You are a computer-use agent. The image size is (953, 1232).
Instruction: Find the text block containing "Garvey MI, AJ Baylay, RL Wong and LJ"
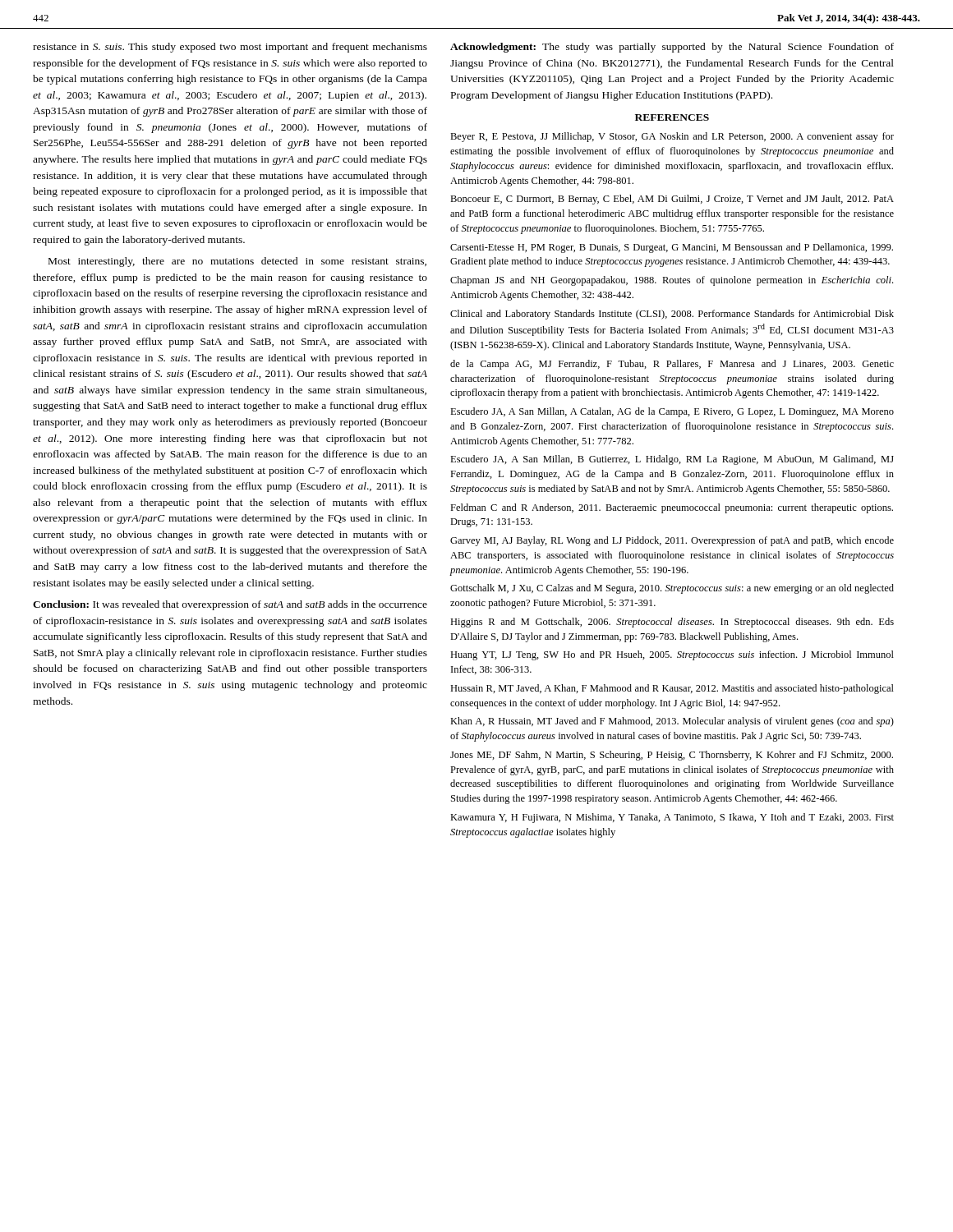coord(672,556)
